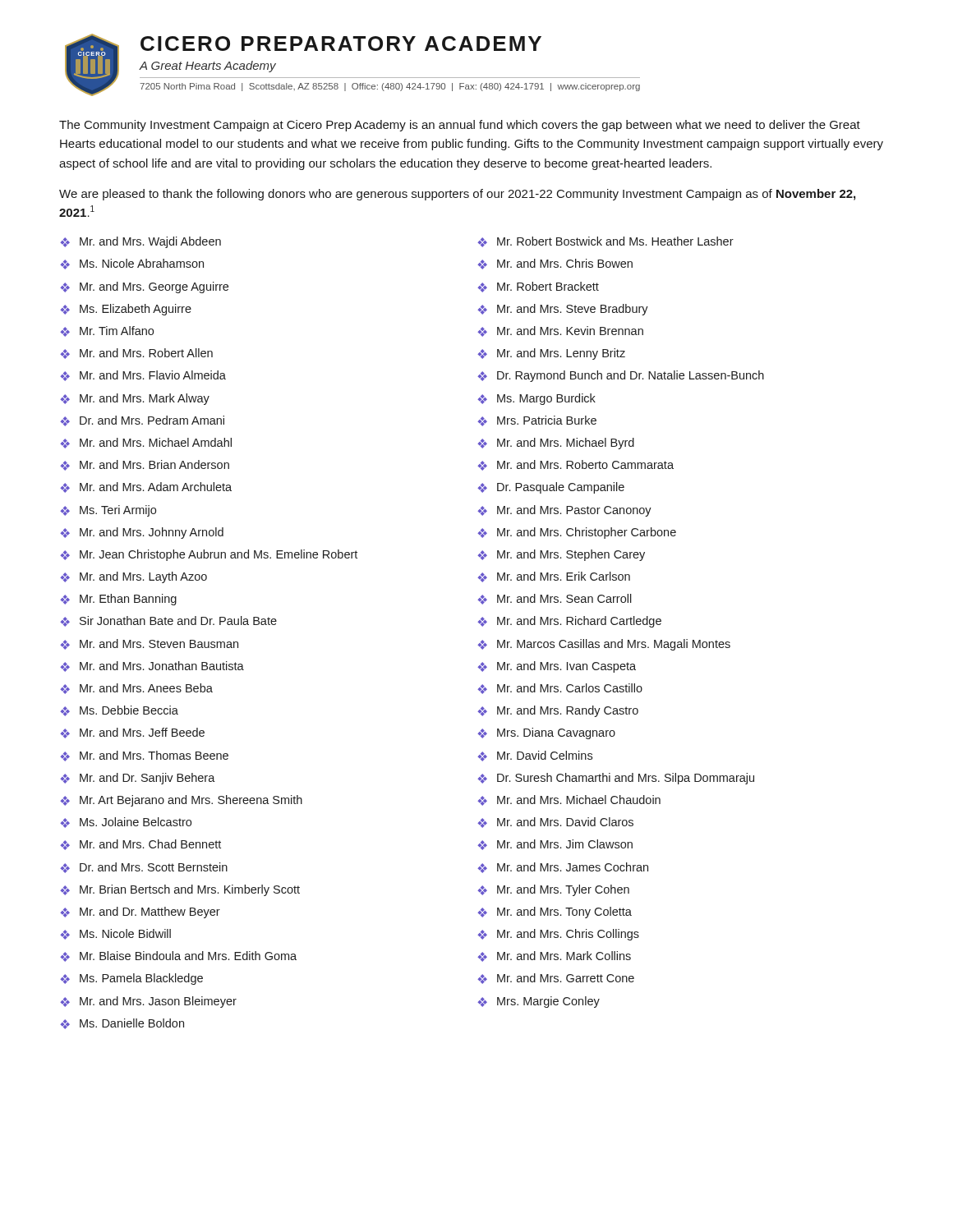Find the list item that says "❖Sir Jonathan Bate and Dr. Paula"
Screen dimensions: 1232x953
tap(268, 623)
